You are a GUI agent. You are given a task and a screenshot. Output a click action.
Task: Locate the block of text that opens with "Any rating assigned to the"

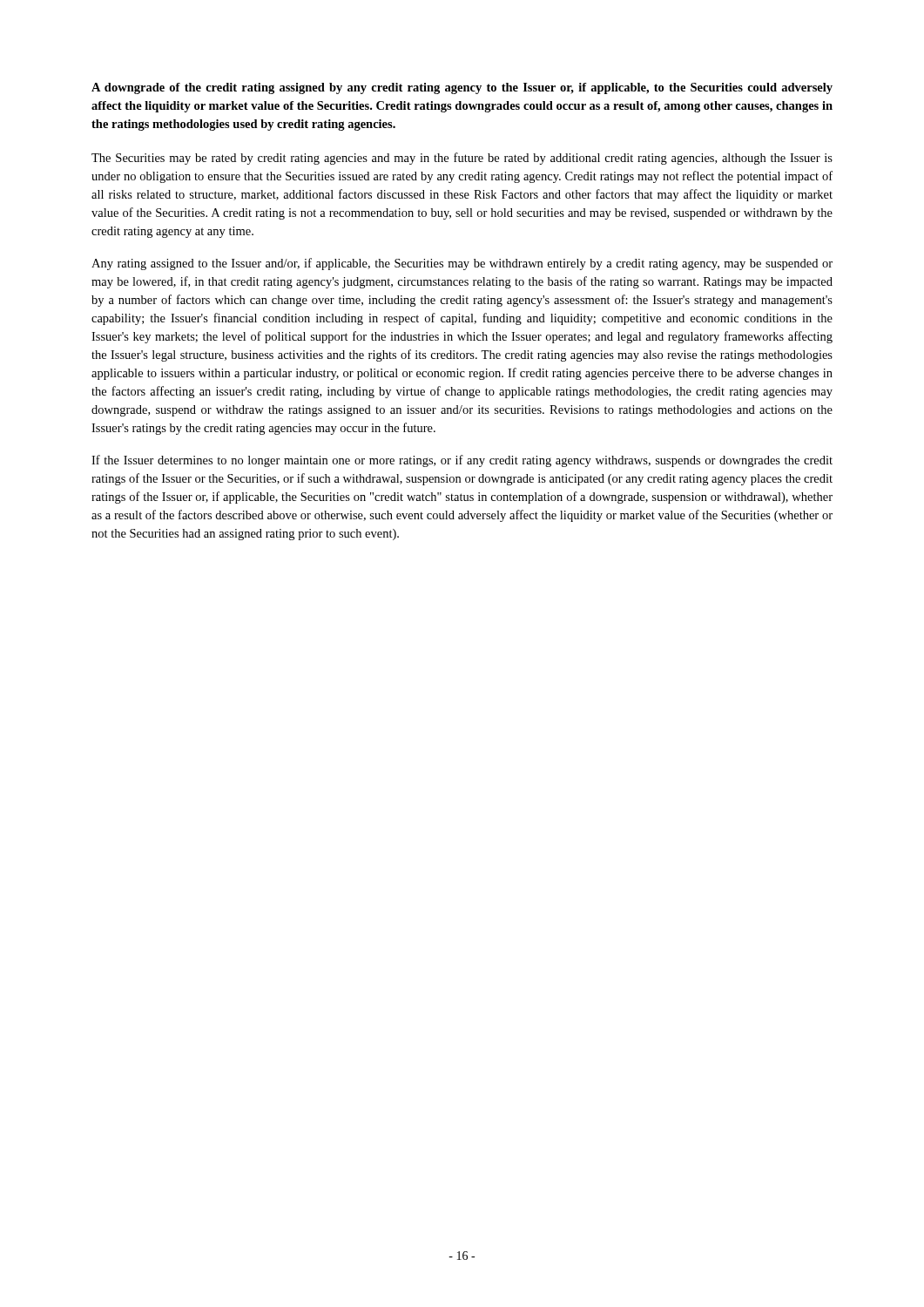click(x=462, y=346)
